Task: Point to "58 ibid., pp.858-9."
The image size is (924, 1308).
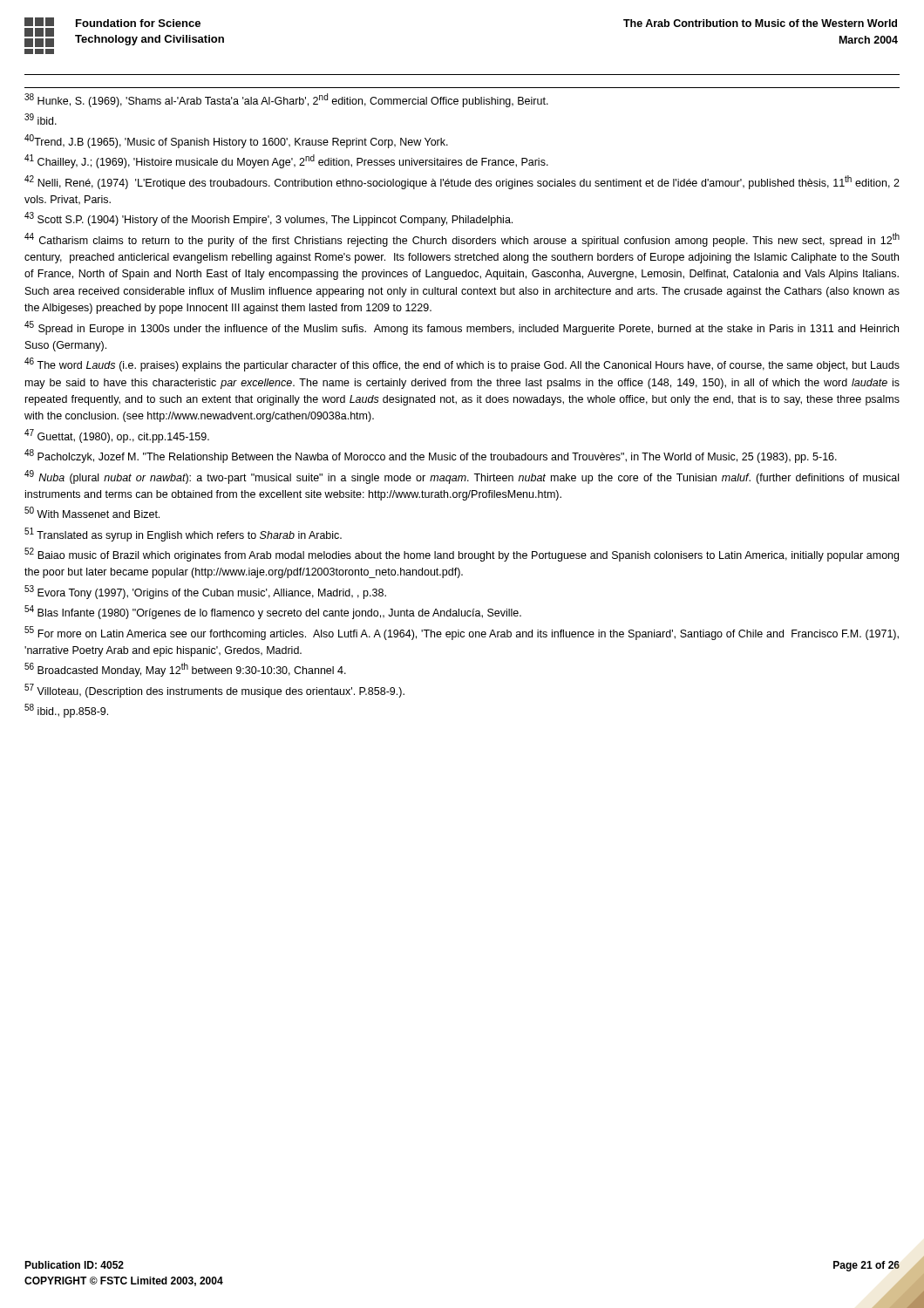Action: coord(67,711)
